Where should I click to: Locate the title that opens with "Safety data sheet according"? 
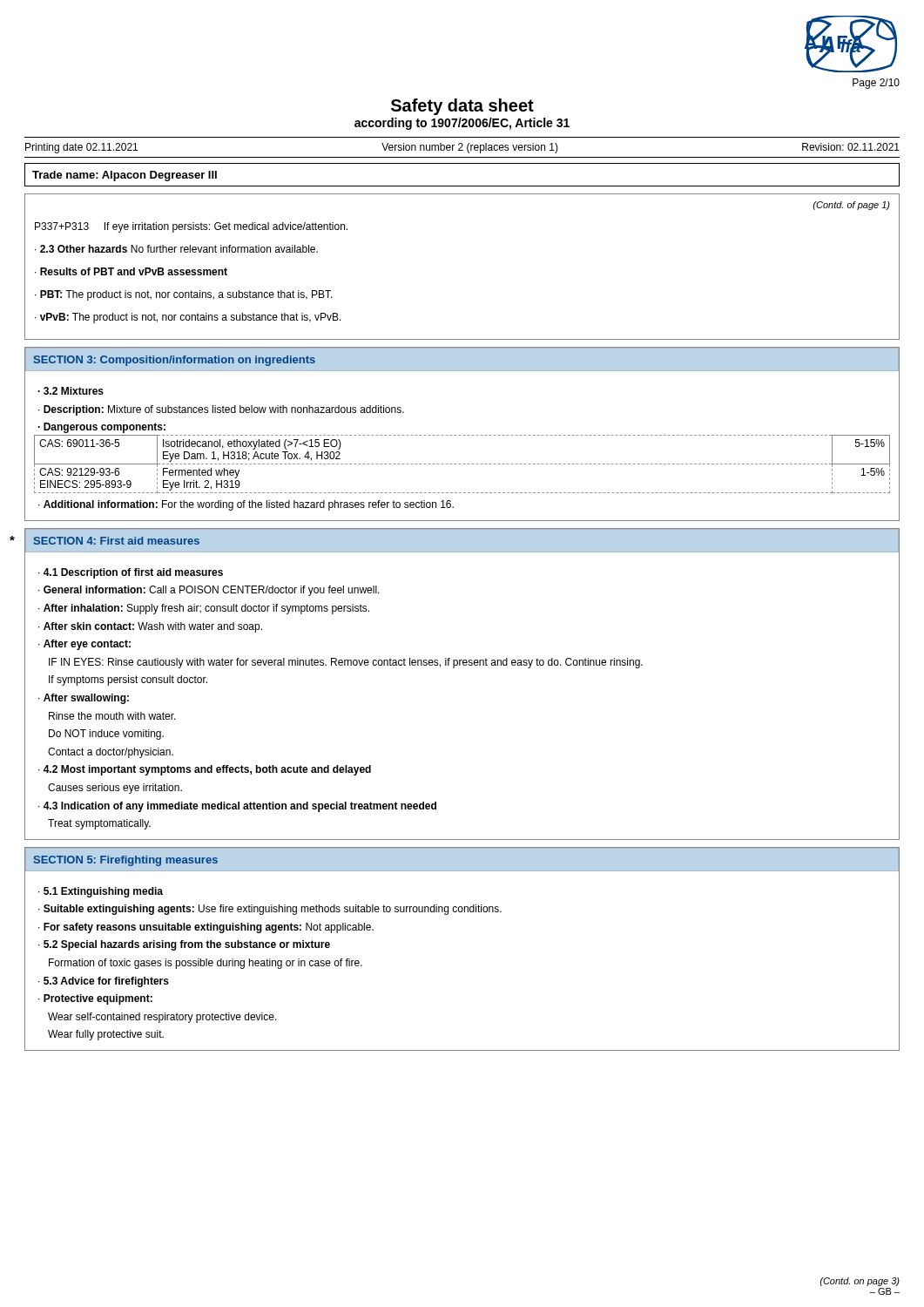pos(462,113)
